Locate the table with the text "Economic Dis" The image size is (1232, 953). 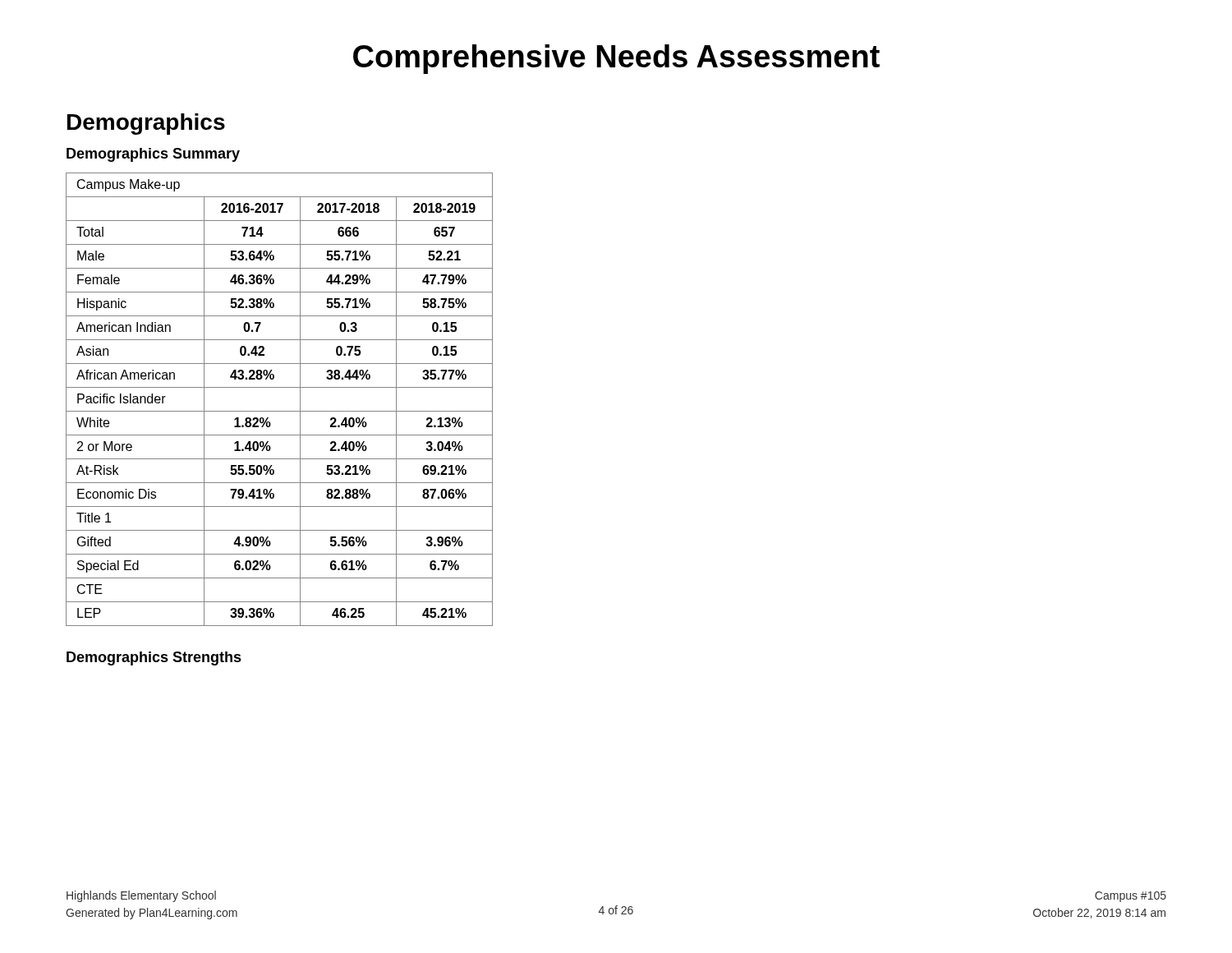[x=616, y=399]
